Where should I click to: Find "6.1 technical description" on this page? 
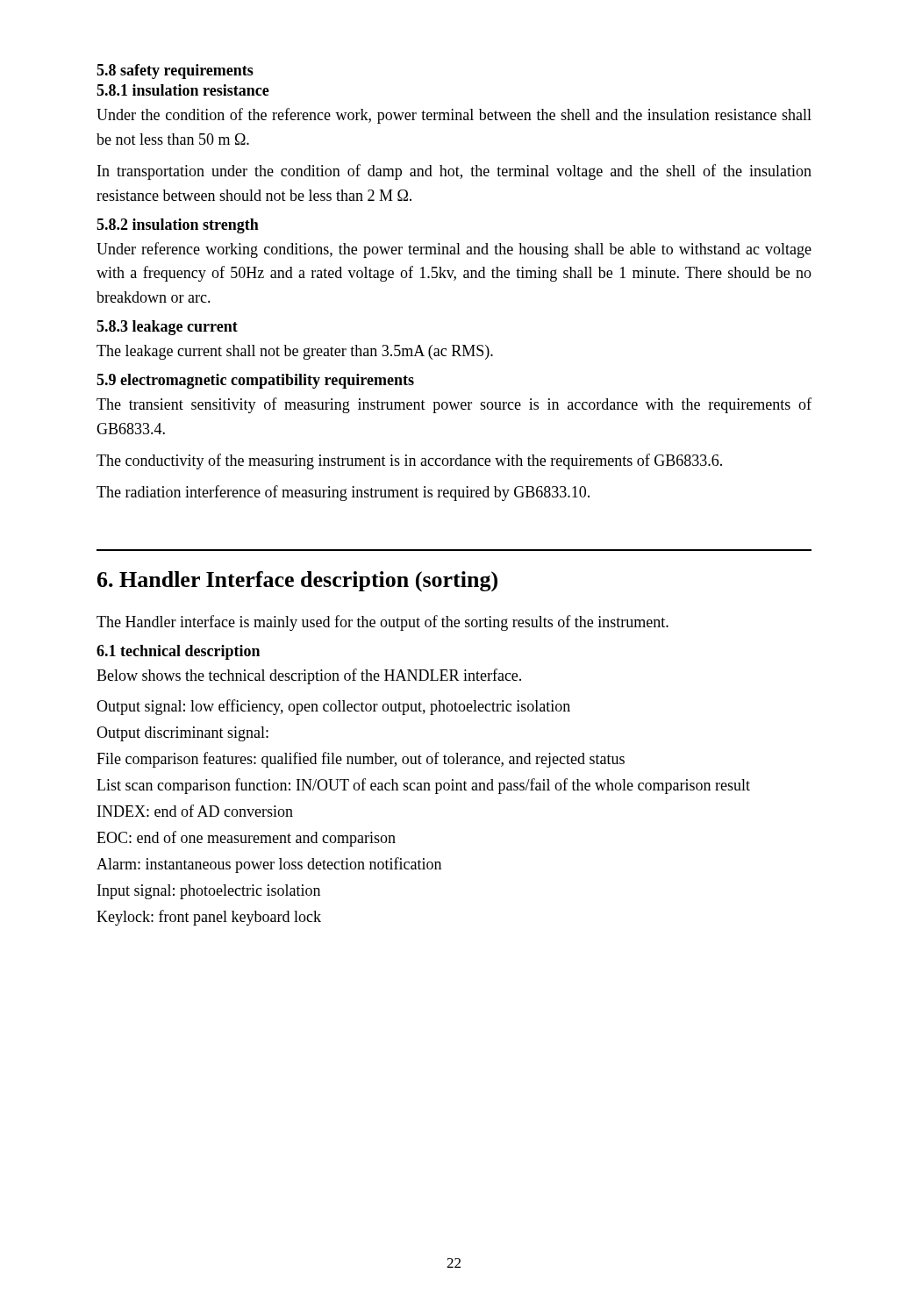[x=178, y=651]
